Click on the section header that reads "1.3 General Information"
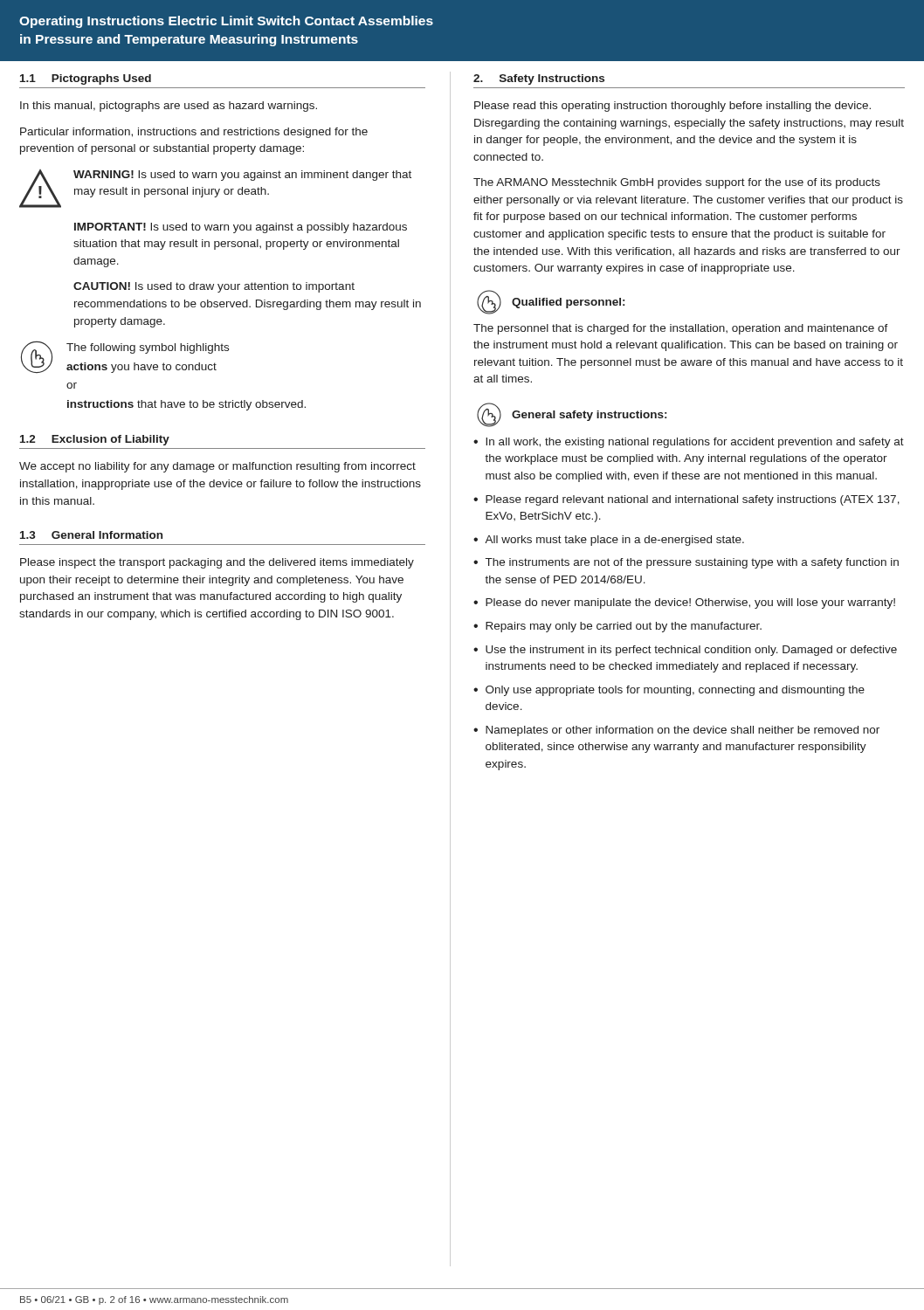Viewport: 924px width, 1310px height. point(91,535)
